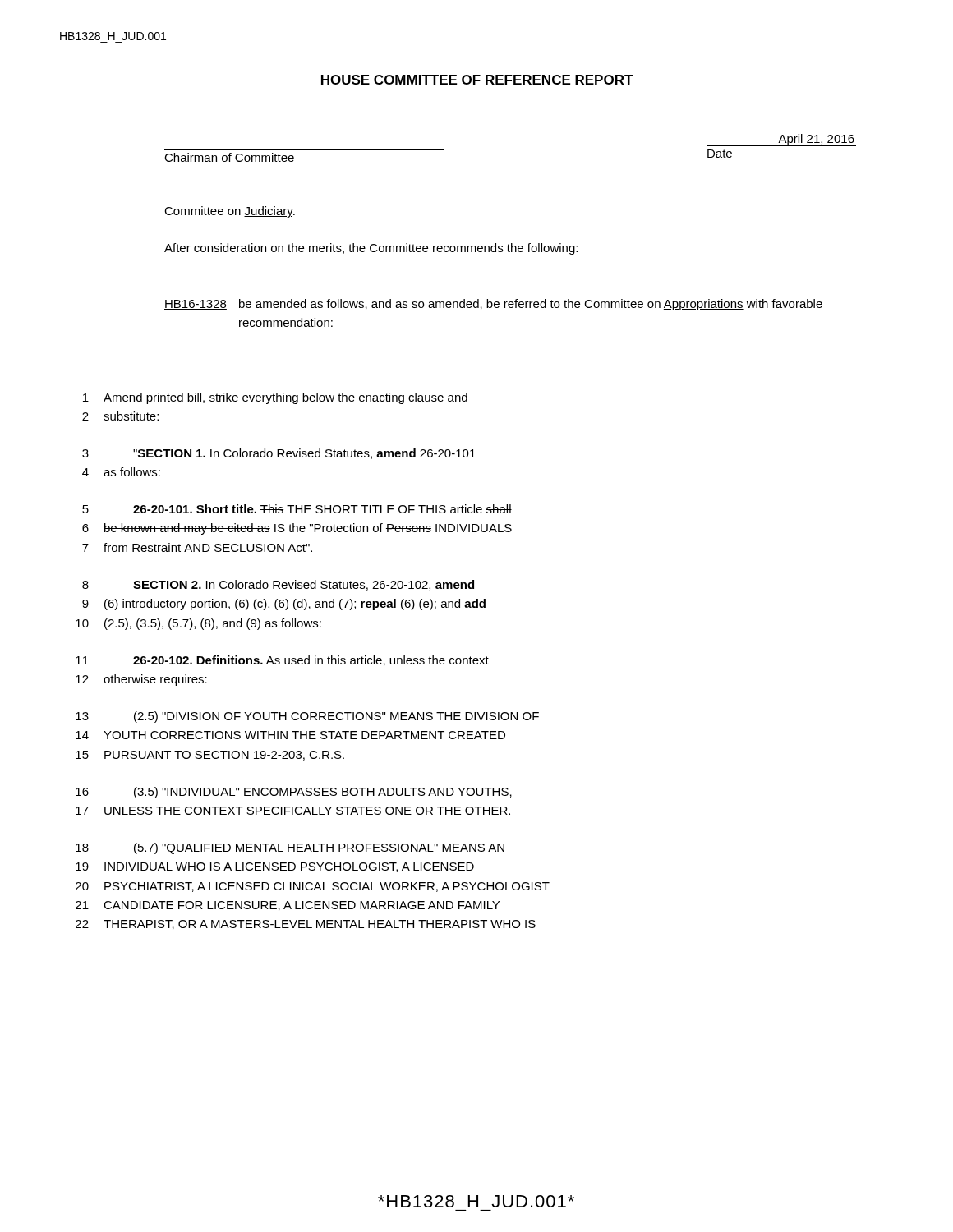Select the region starting "1 Amend printed bill,"
Screen dimensions: 1232x953
(x=476, y=407)
